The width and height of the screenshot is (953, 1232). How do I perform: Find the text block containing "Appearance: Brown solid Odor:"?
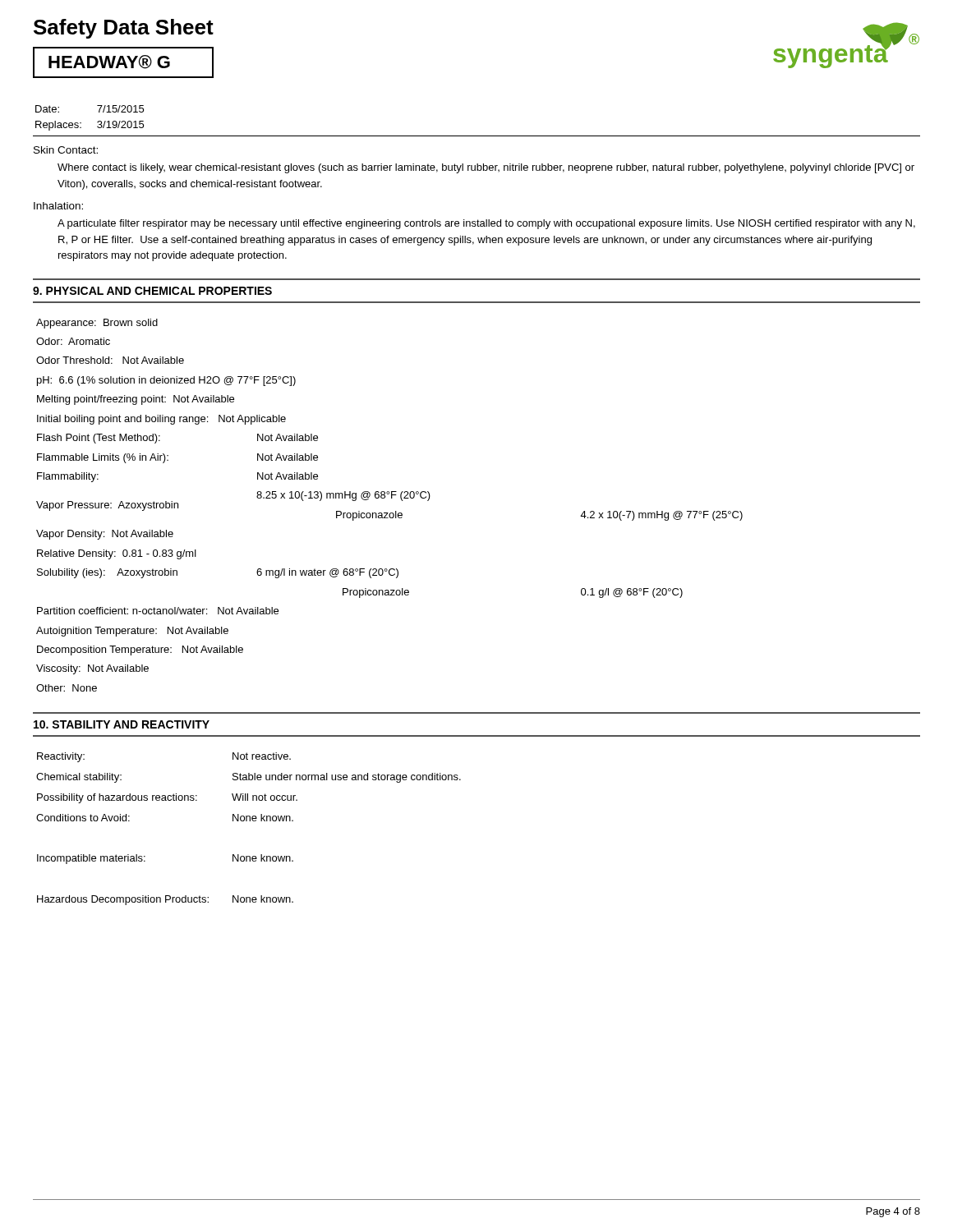click(97, 324)
